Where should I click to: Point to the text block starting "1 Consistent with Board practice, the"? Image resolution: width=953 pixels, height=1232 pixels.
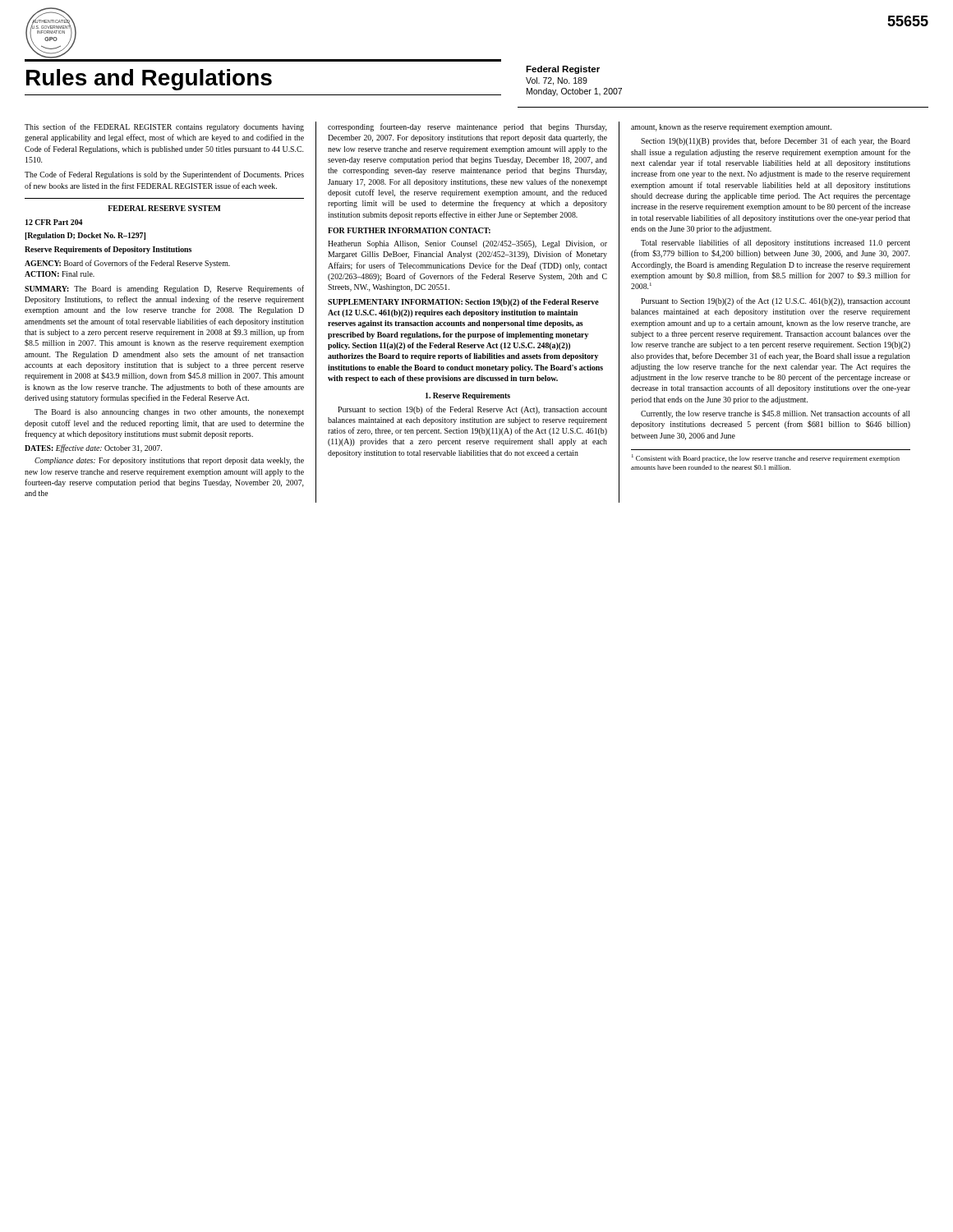[765, 462]
